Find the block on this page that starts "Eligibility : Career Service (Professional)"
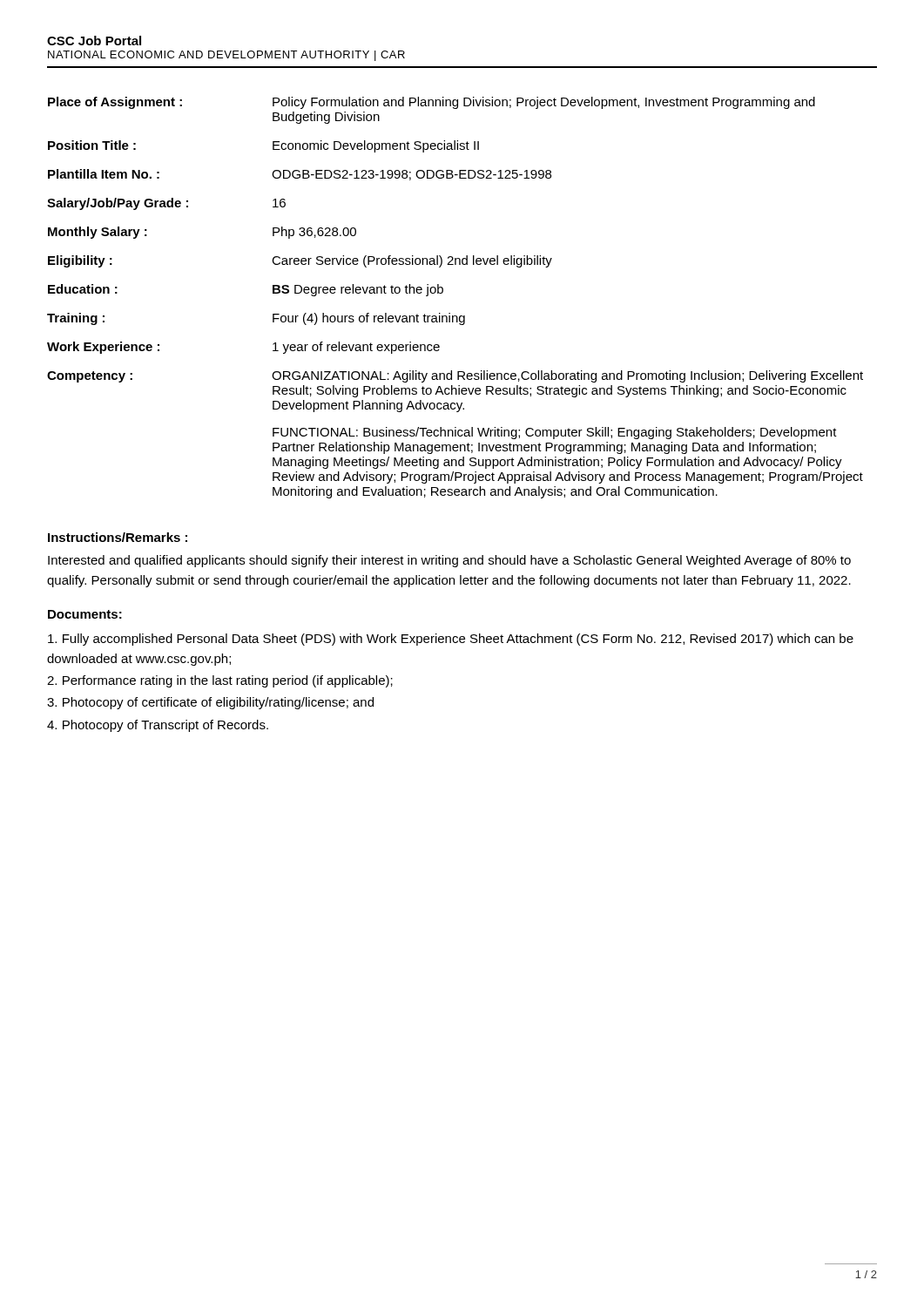This screenshot has width=924, height=1307. [462, 260]
